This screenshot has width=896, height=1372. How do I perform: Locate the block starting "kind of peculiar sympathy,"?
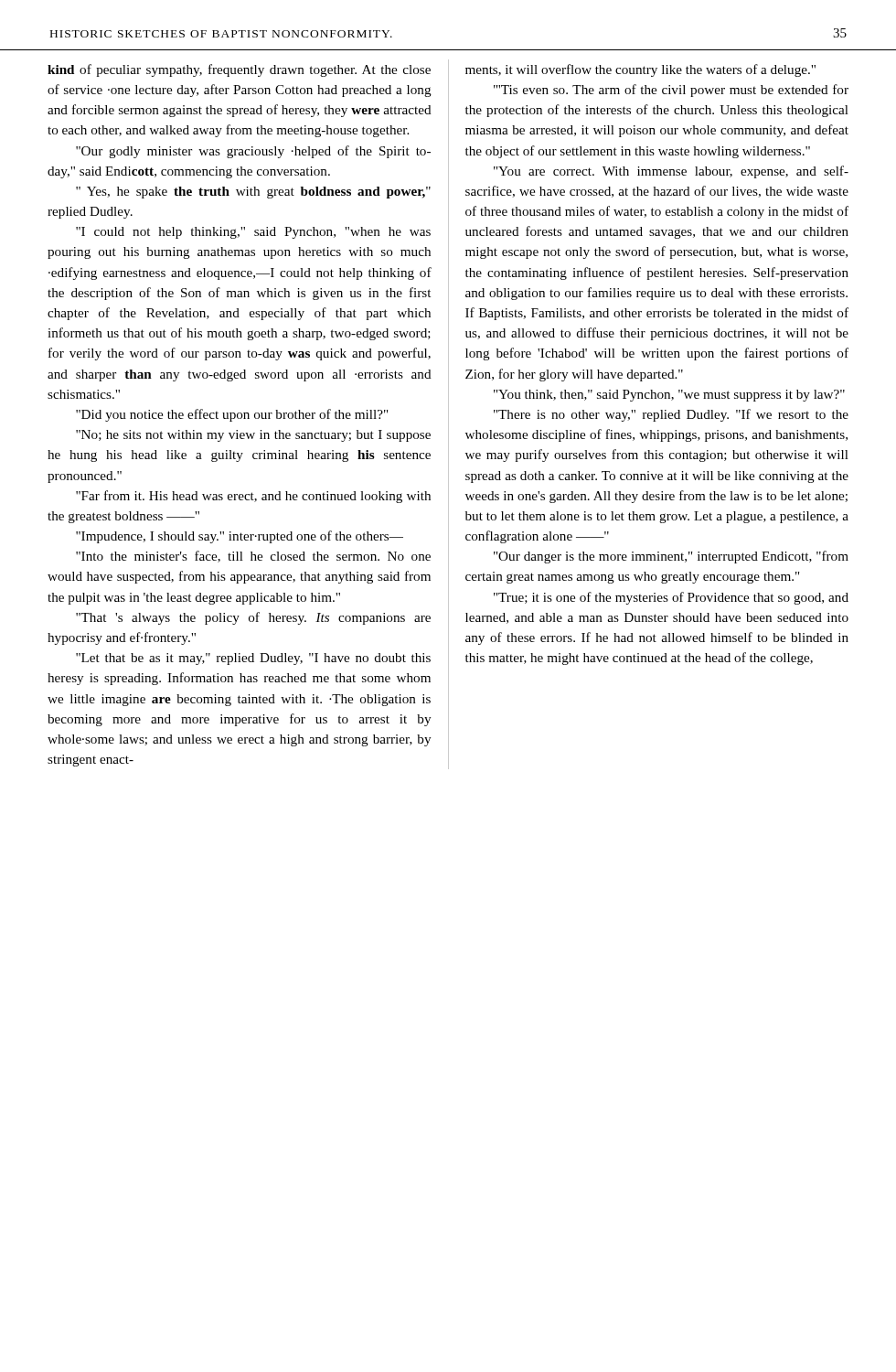239,414
